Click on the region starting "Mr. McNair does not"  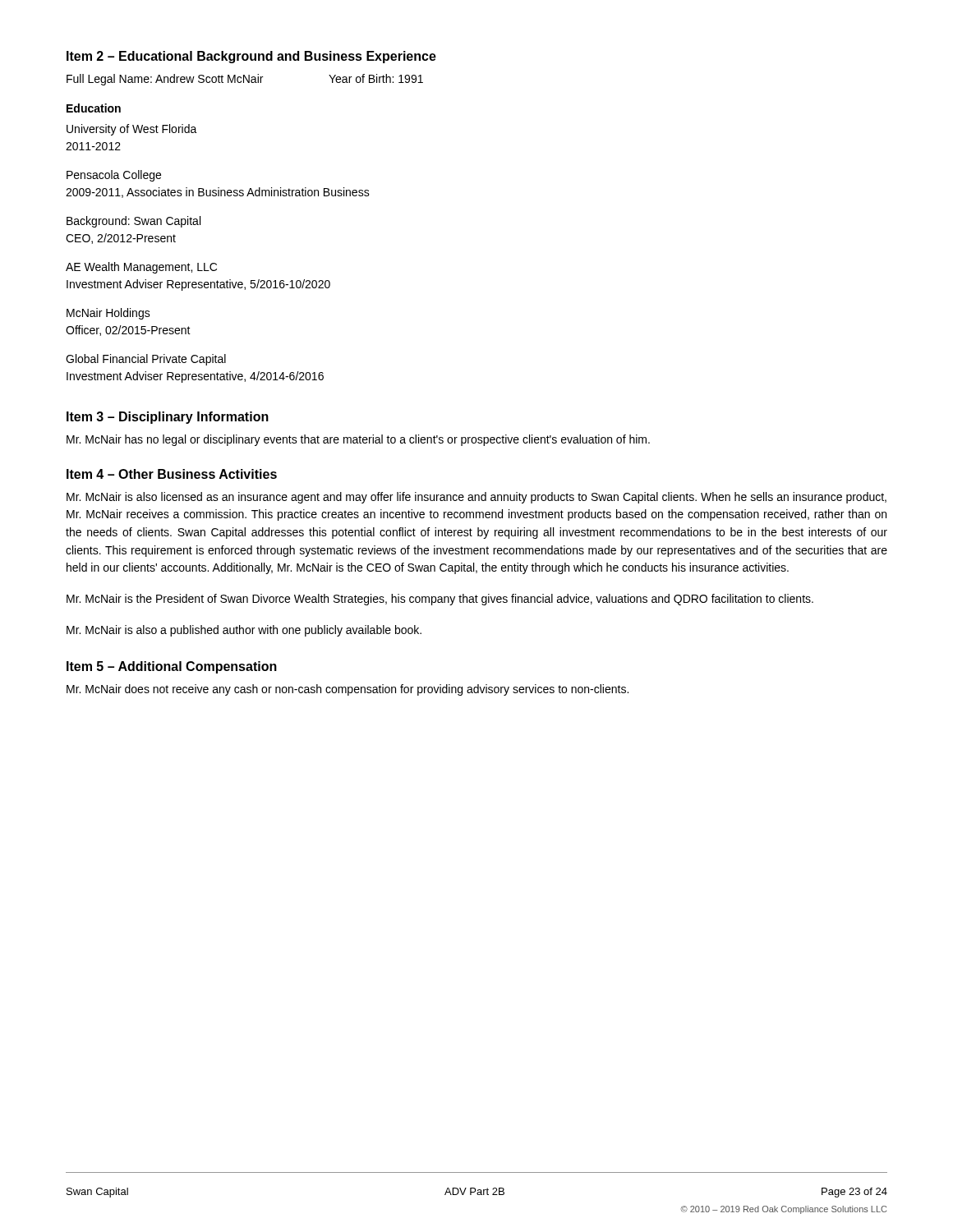pyautogui.click(x=348, y=689)
